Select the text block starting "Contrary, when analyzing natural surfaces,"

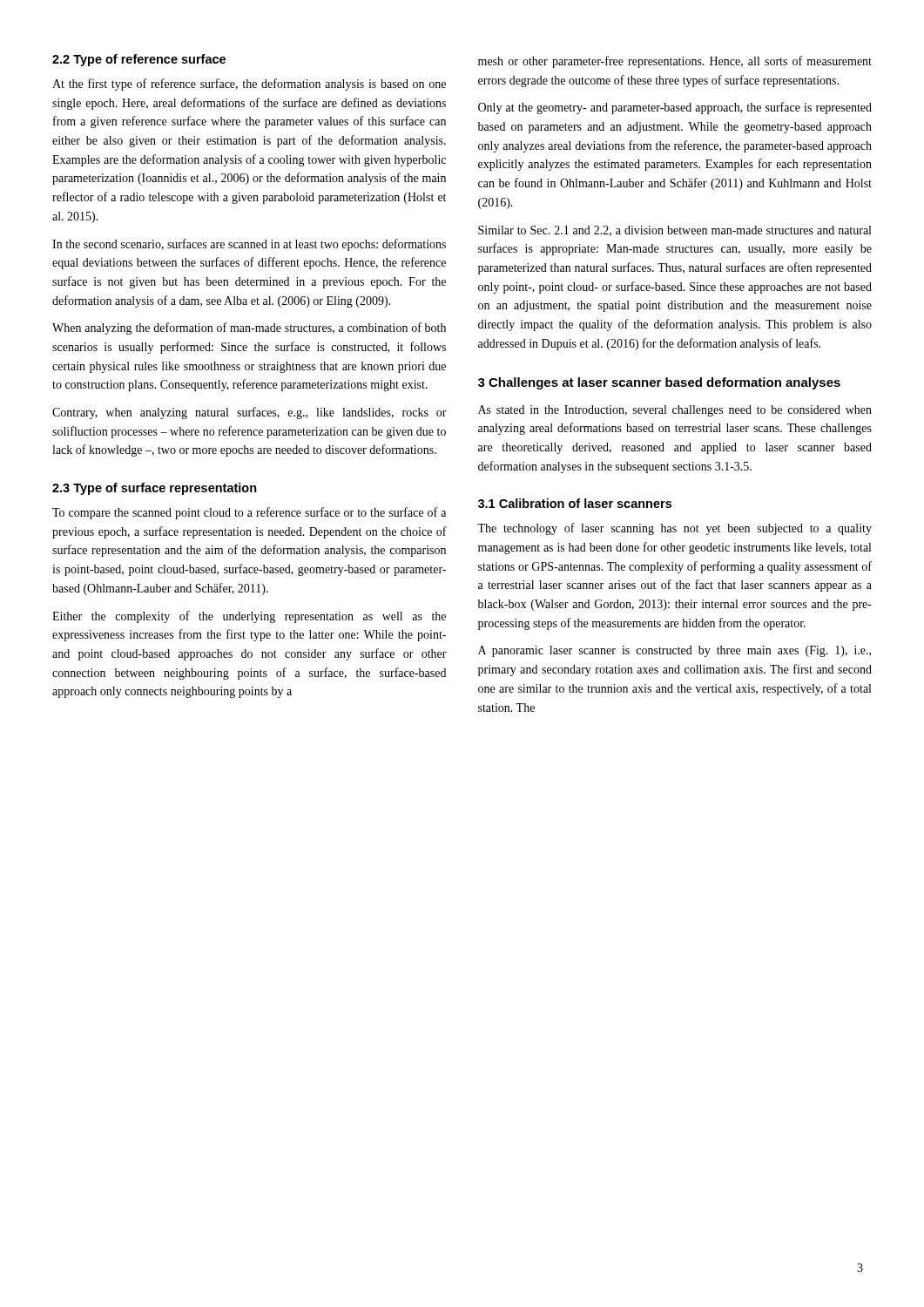click(249, 432)
